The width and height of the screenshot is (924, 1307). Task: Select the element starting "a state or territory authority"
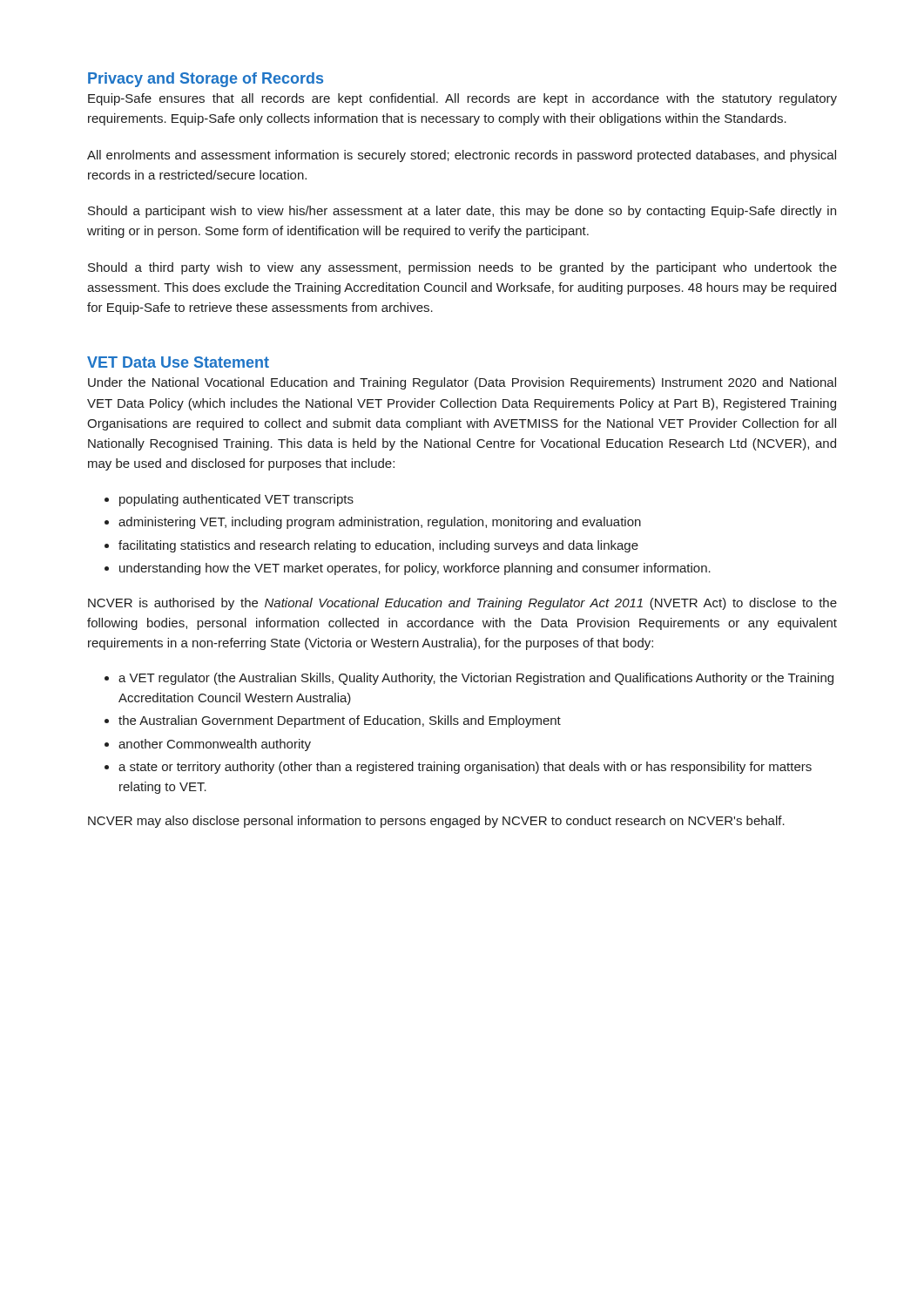pyautogui.click(x=462, y=777)
